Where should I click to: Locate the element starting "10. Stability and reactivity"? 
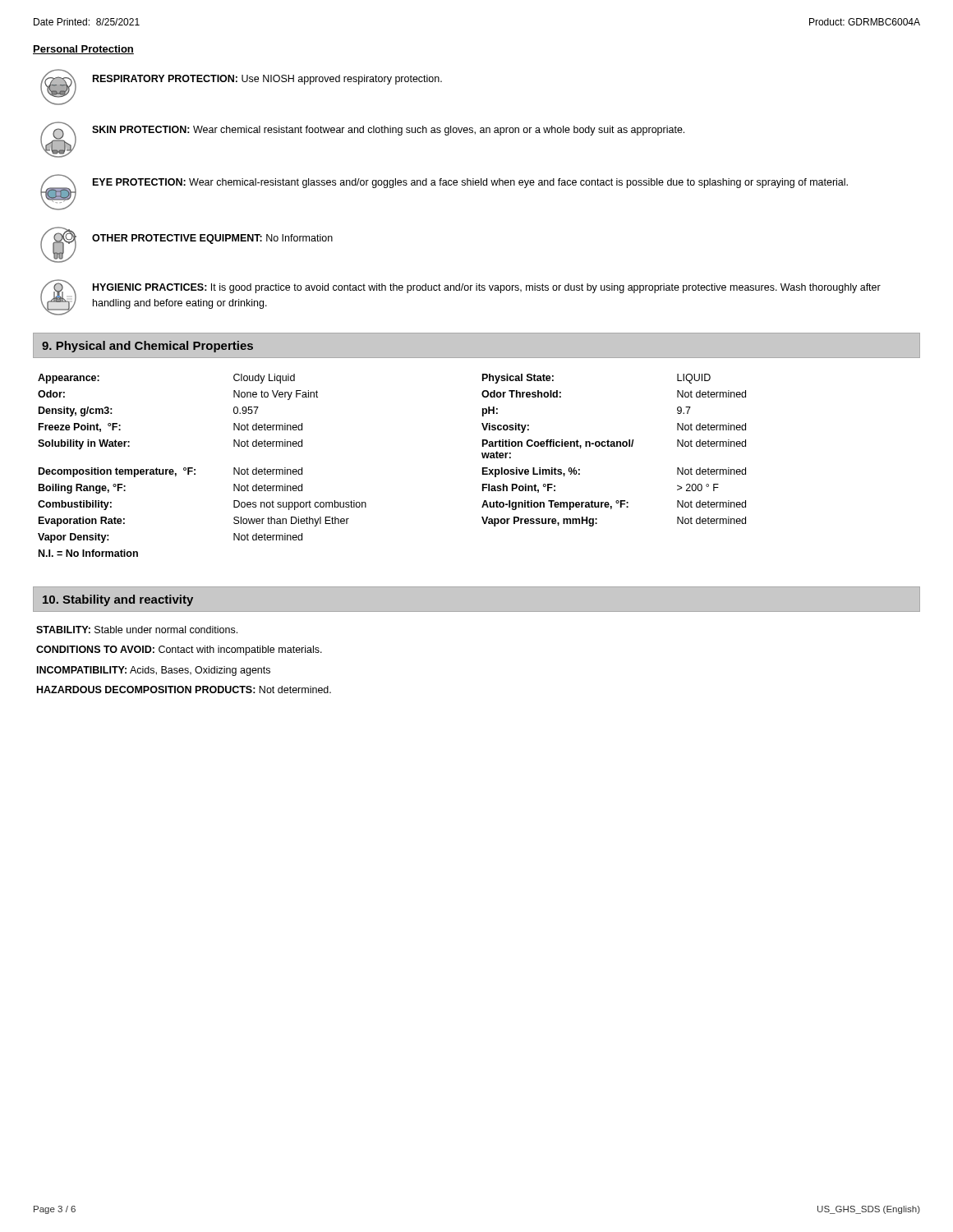pyautogui.click(x=118, y=599)
